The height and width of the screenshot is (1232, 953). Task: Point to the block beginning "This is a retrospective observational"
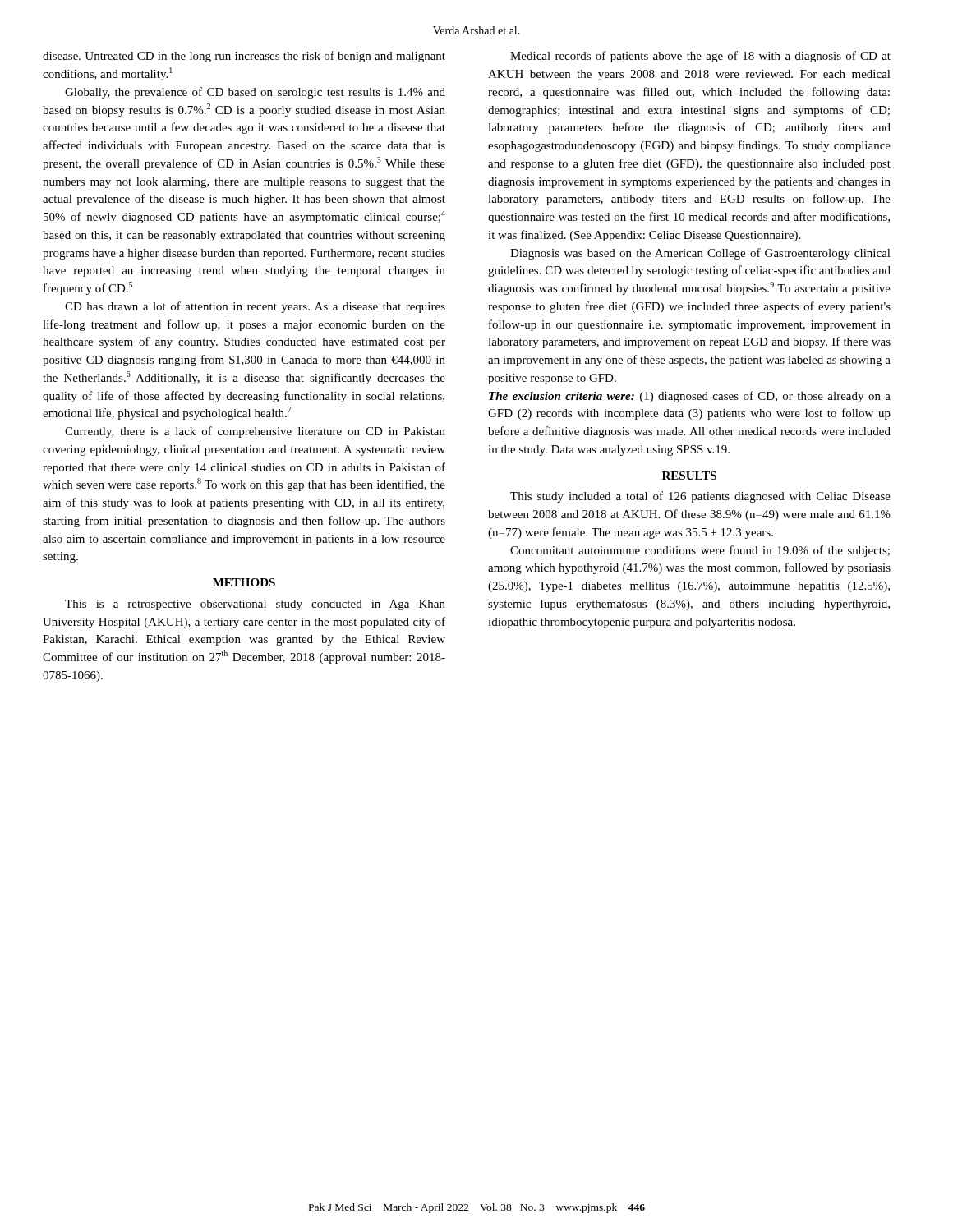click(244, 640)
